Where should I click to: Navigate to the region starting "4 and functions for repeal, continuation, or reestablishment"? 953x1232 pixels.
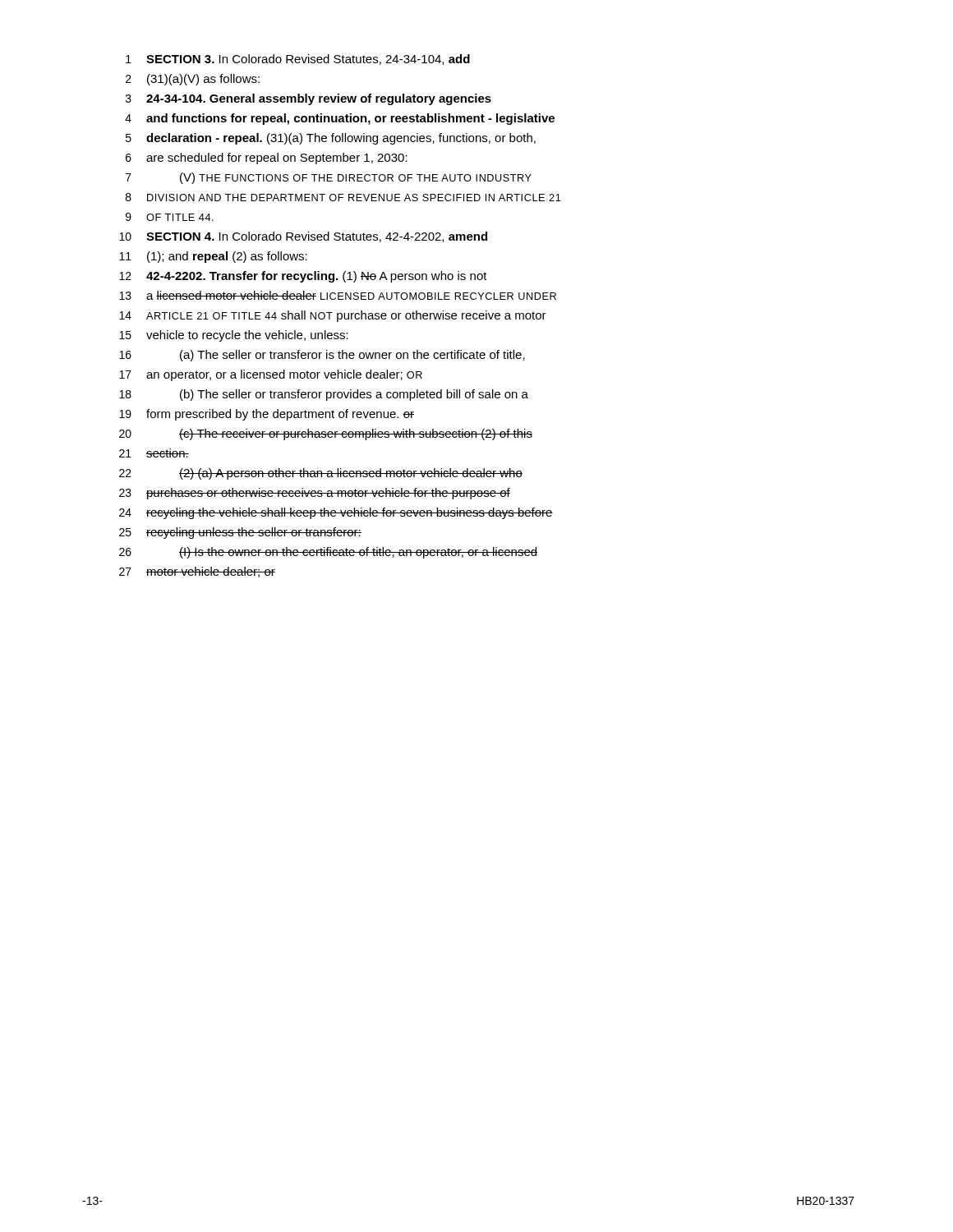(x=485, y=118)
